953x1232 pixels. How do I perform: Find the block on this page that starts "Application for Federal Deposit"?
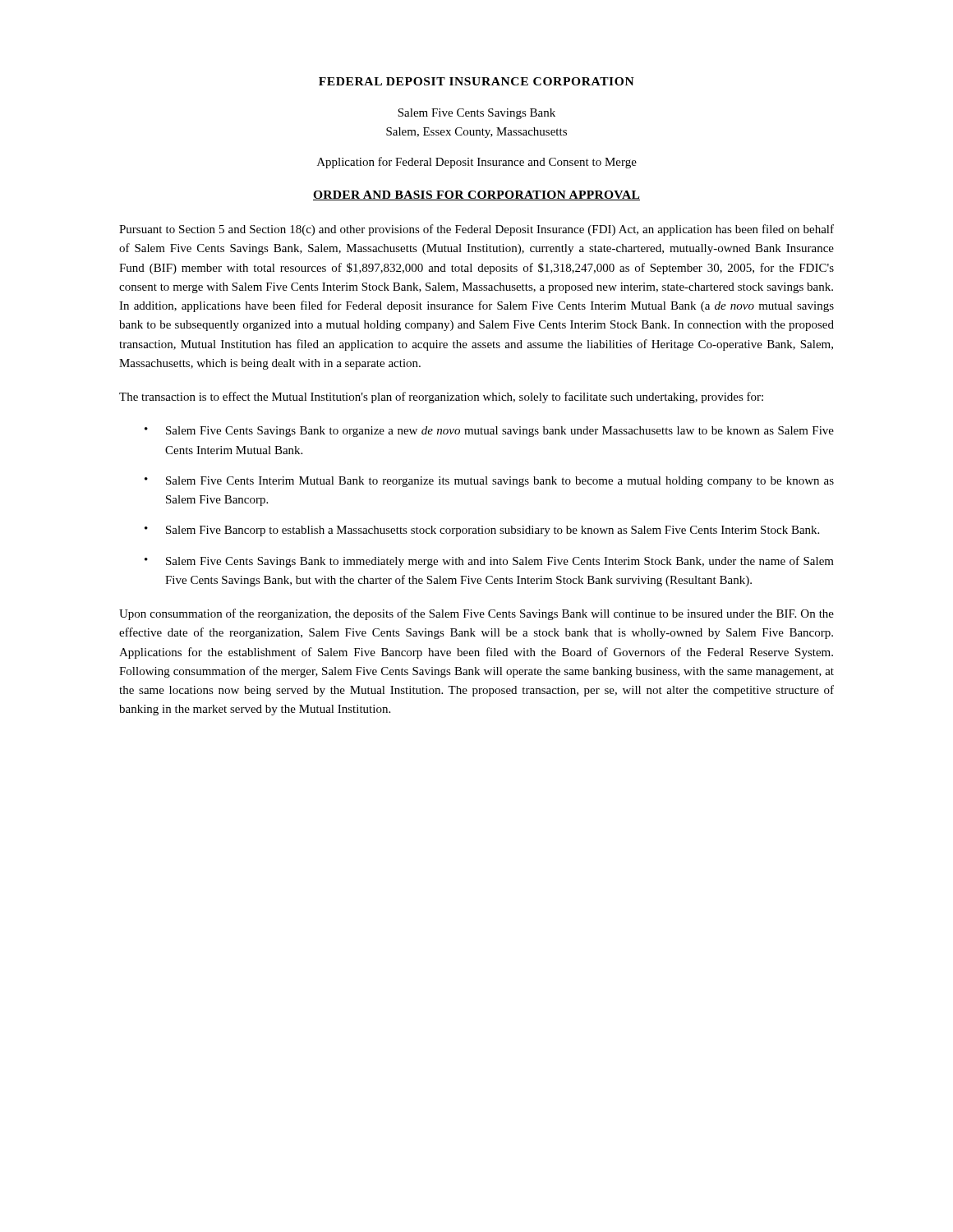coord(476,162)
